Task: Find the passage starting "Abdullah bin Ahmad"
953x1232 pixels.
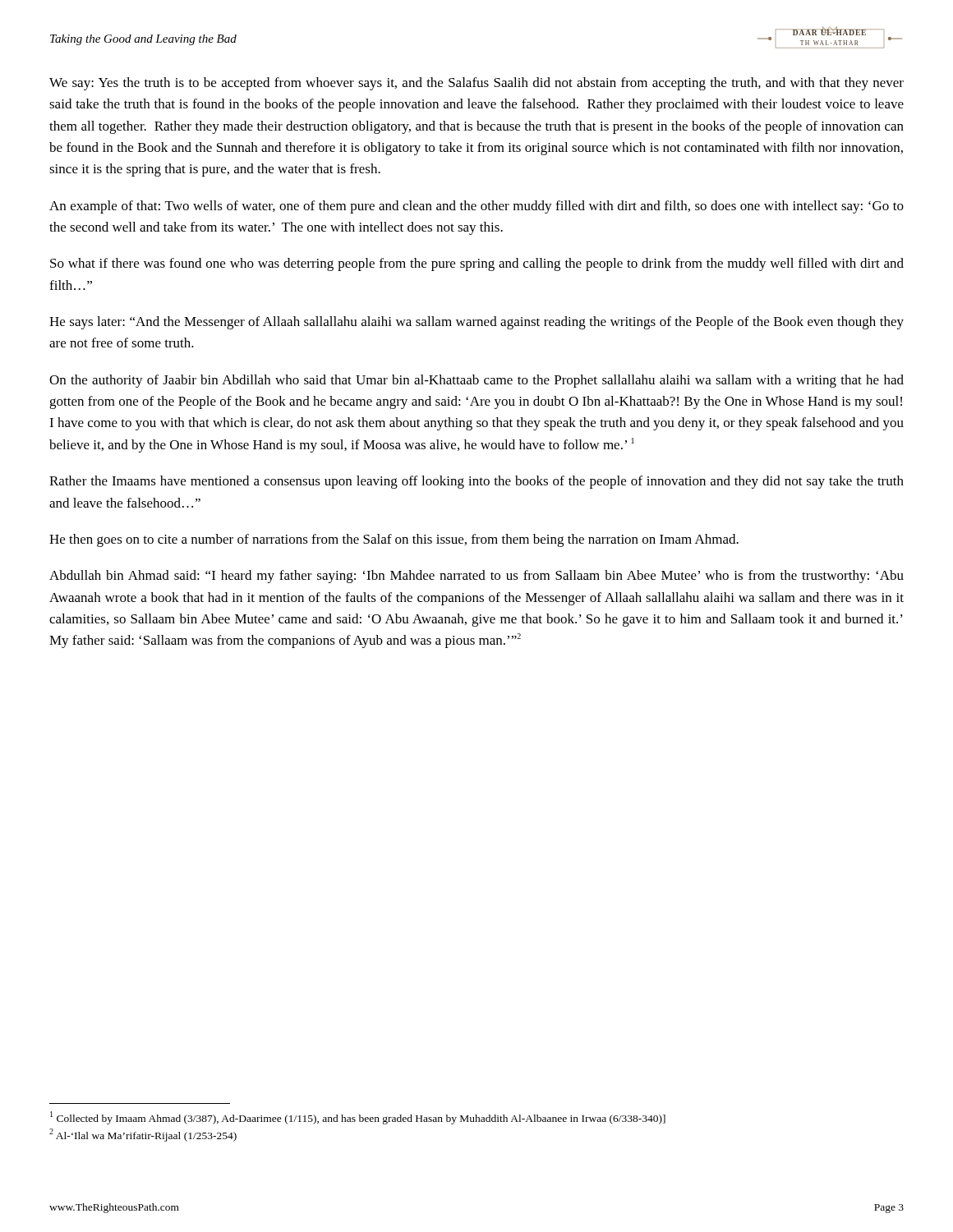Action: pyautogui.click(x=476, y=608)
